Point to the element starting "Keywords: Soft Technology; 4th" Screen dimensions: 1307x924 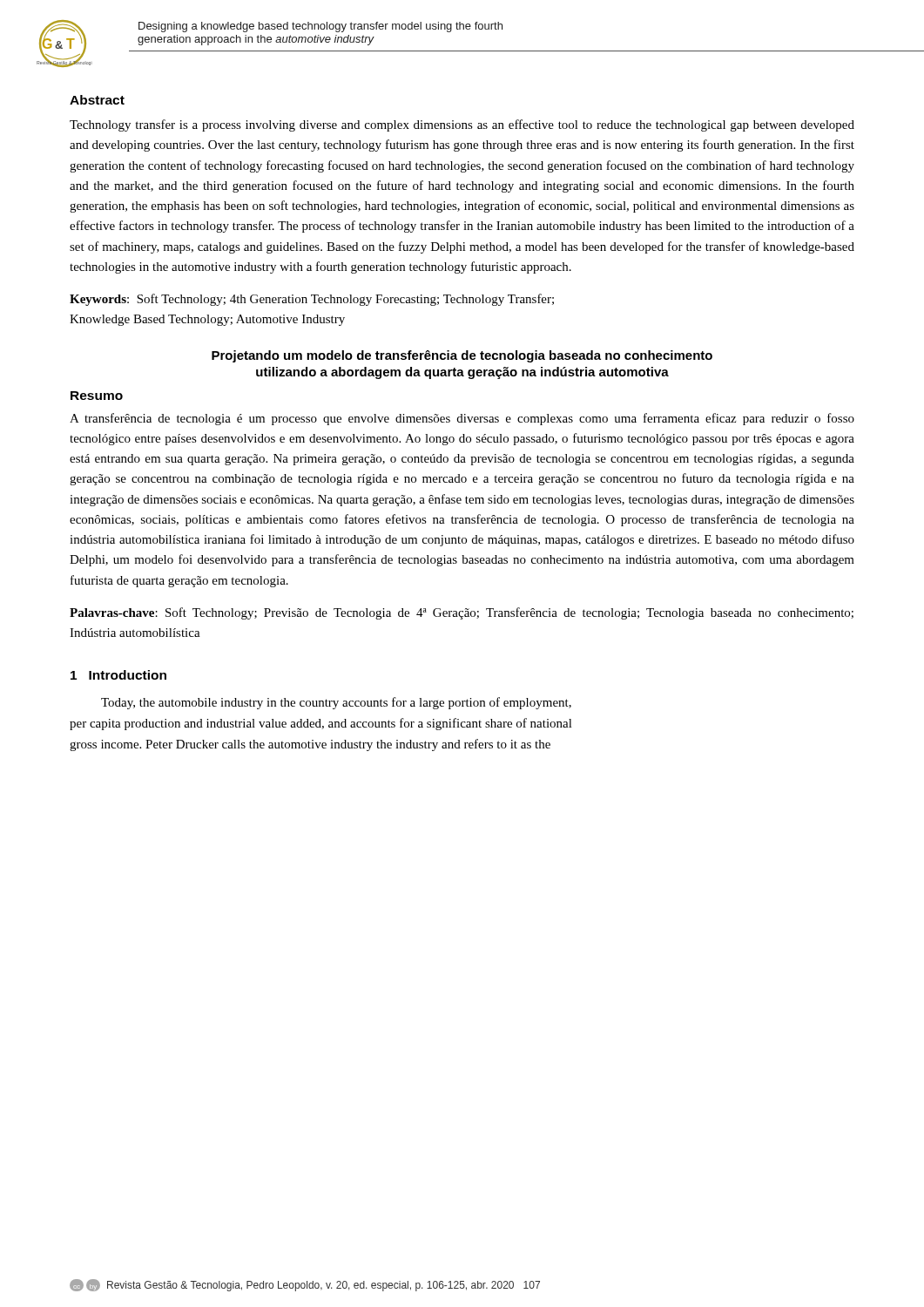point(312,309)
